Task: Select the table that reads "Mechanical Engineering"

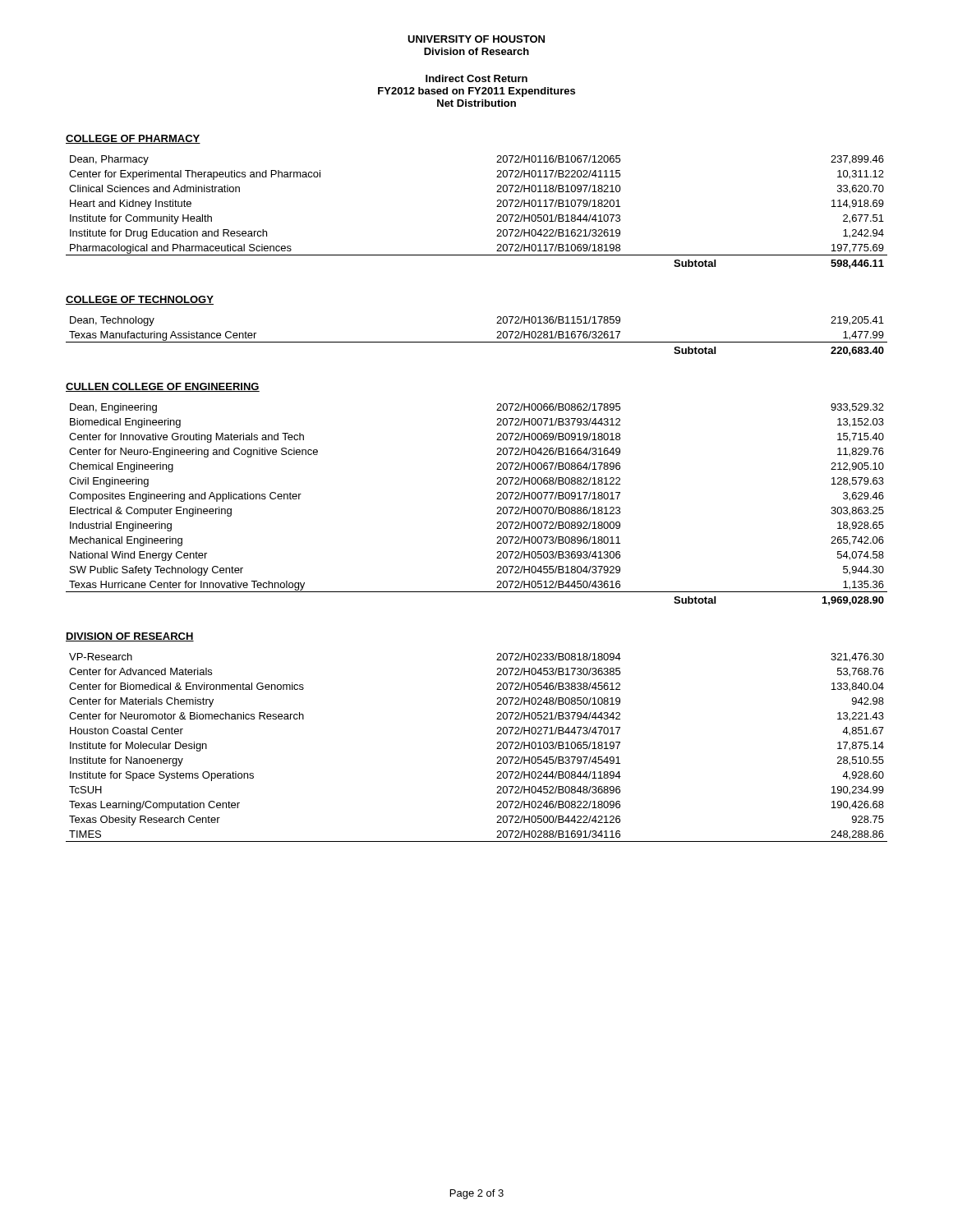Action: pyautogui.click(x=476, y=503)
